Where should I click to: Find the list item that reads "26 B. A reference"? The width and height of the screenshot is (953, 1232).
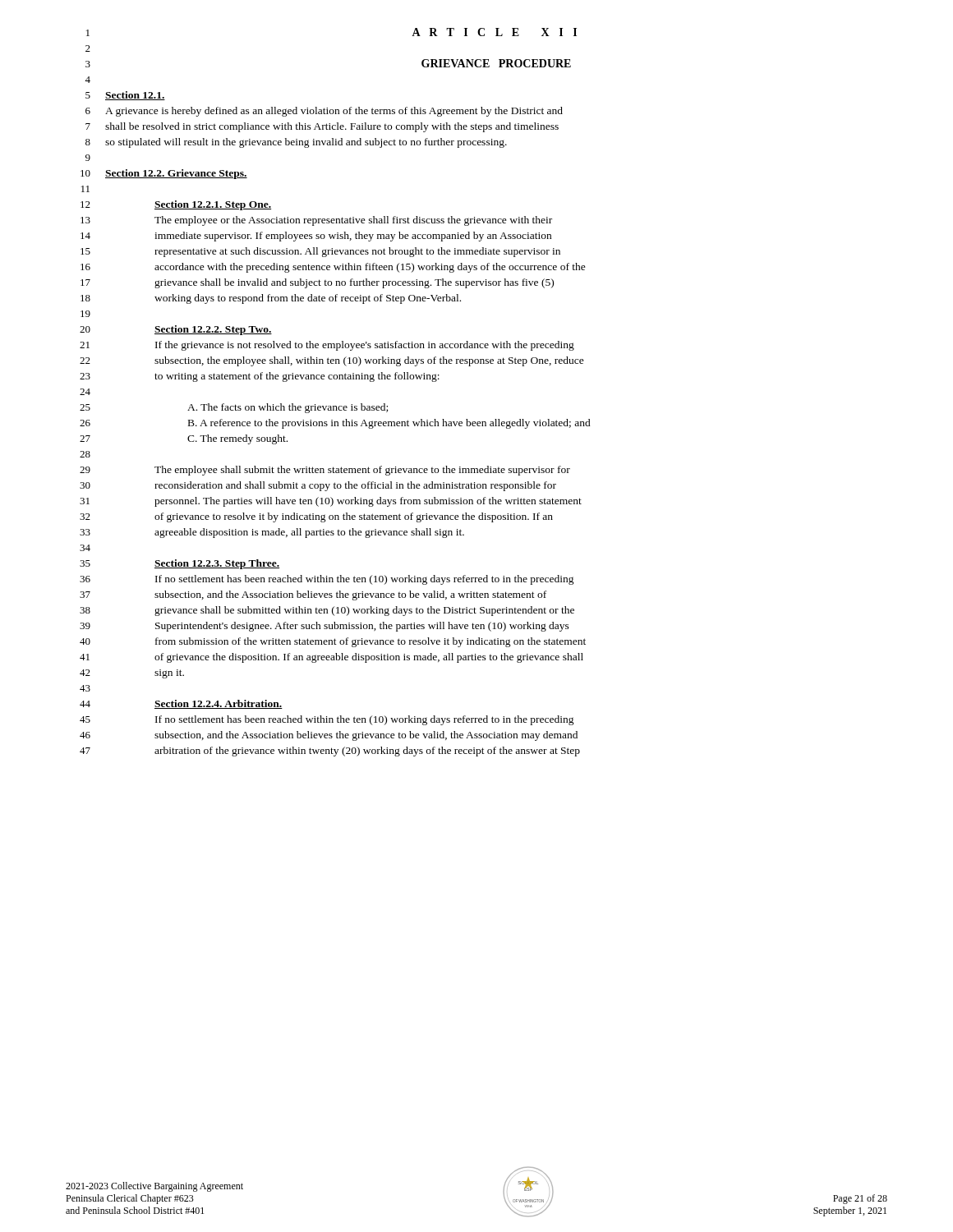pos(476,423)
